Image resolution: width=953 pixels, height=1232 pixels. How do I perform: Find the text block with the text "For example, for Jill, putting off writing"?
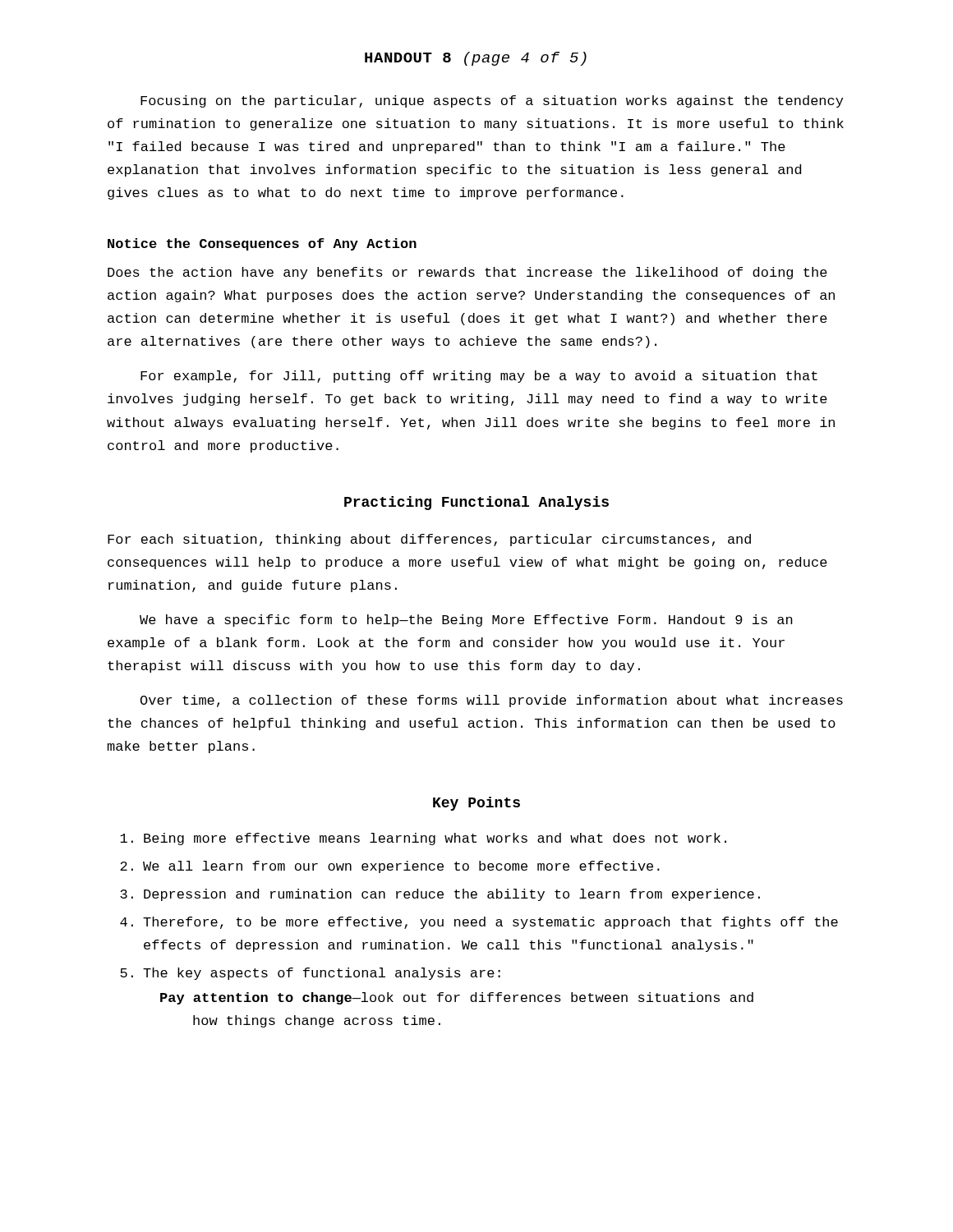coord(471,411)
